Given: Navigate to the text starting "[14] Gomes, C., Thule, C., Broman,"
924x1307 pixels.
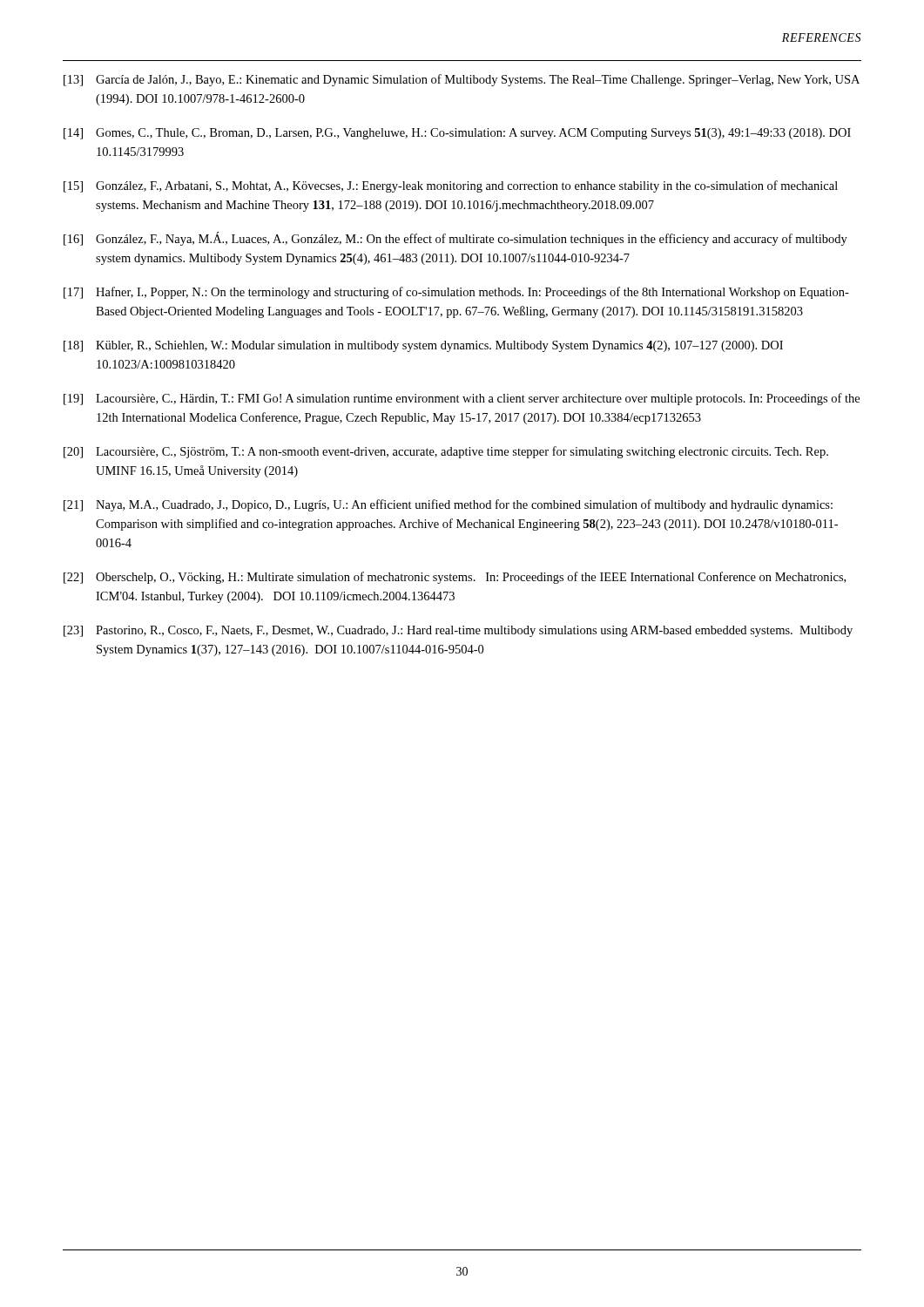Looking at the screenshot, I should pyautogui.click(x=462, y=142).
